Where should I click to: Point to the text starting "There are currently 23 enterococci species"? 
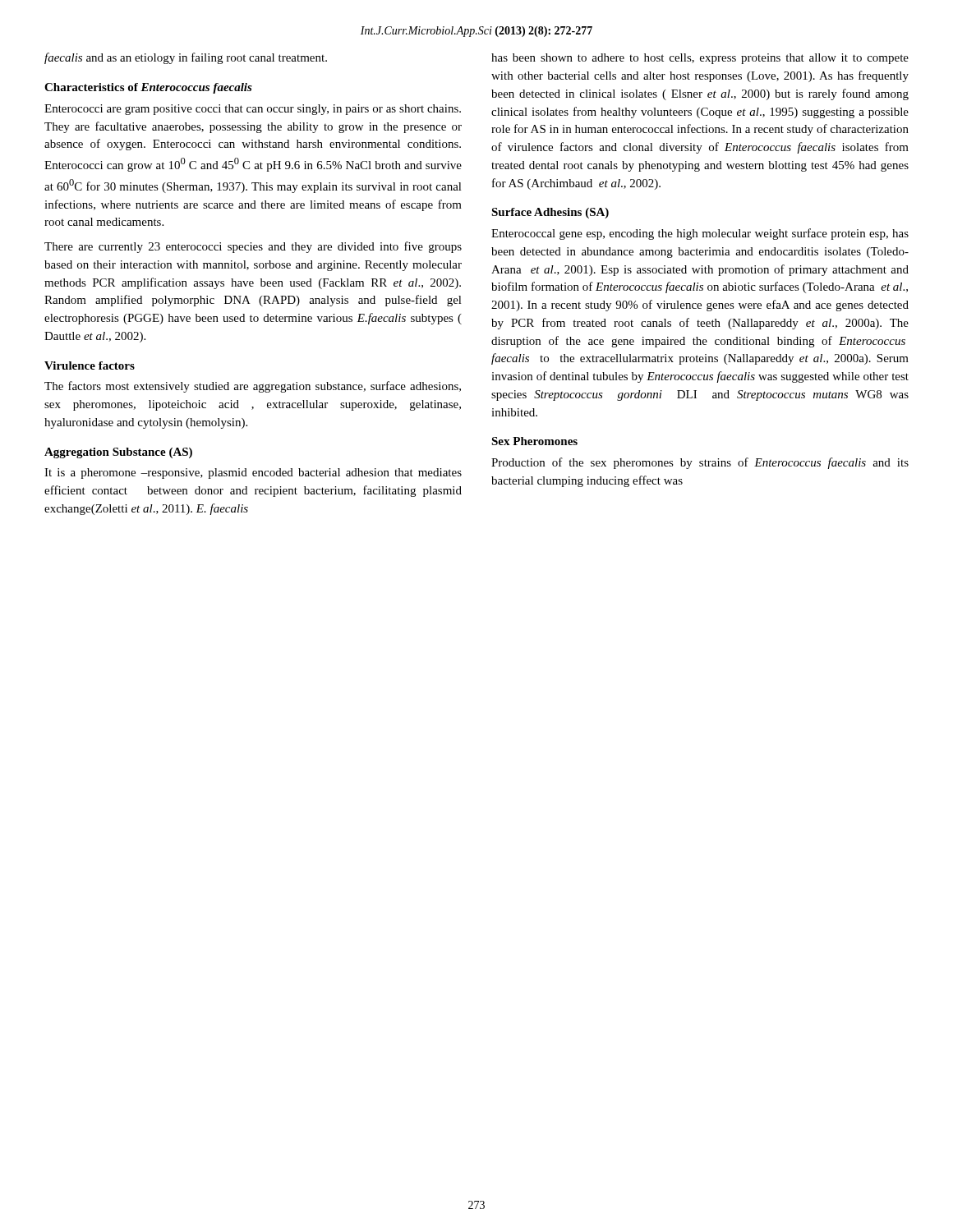pyautogui.click(x=253, y=291)
